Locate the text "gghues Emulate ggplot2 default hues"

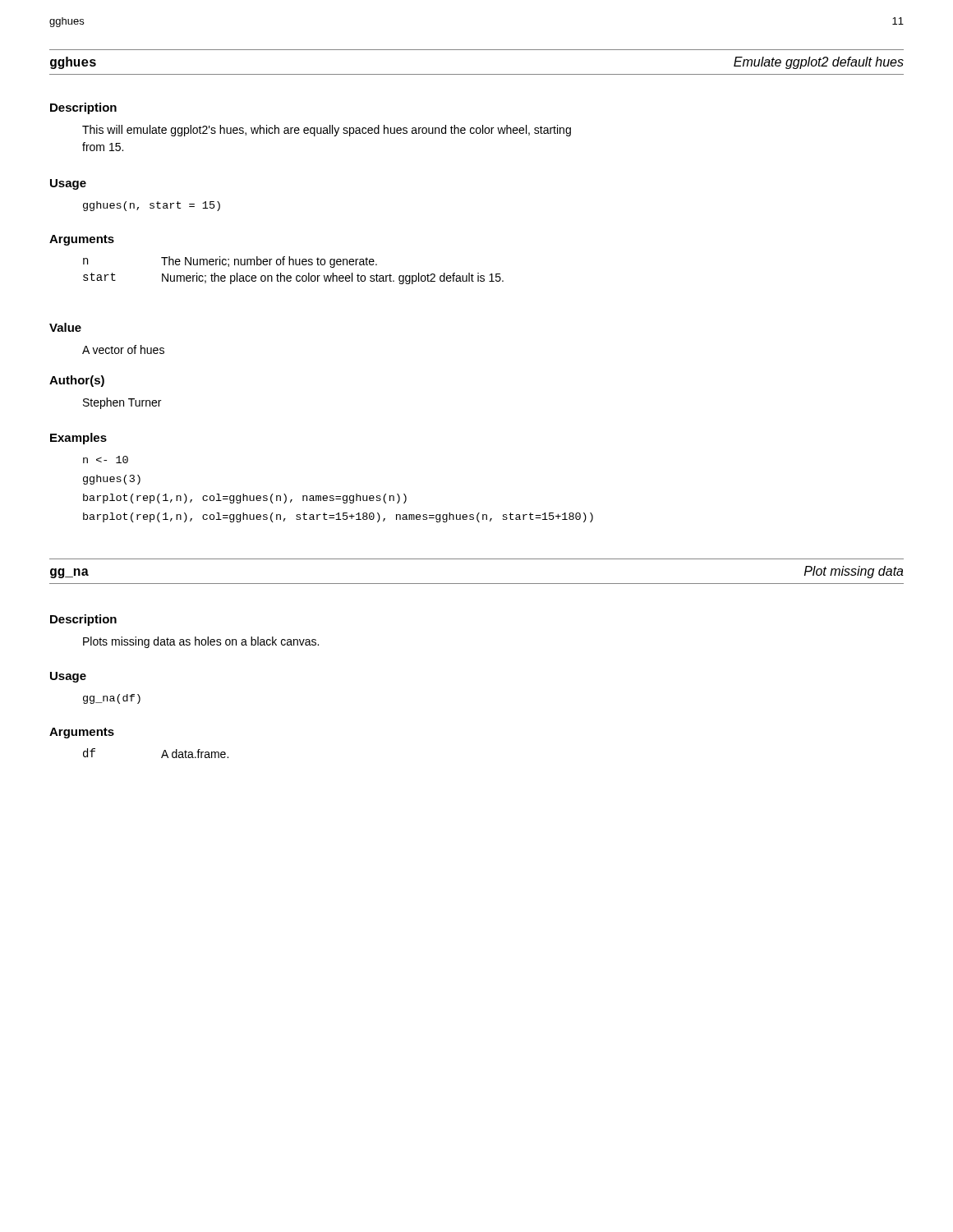coord(476,63)
